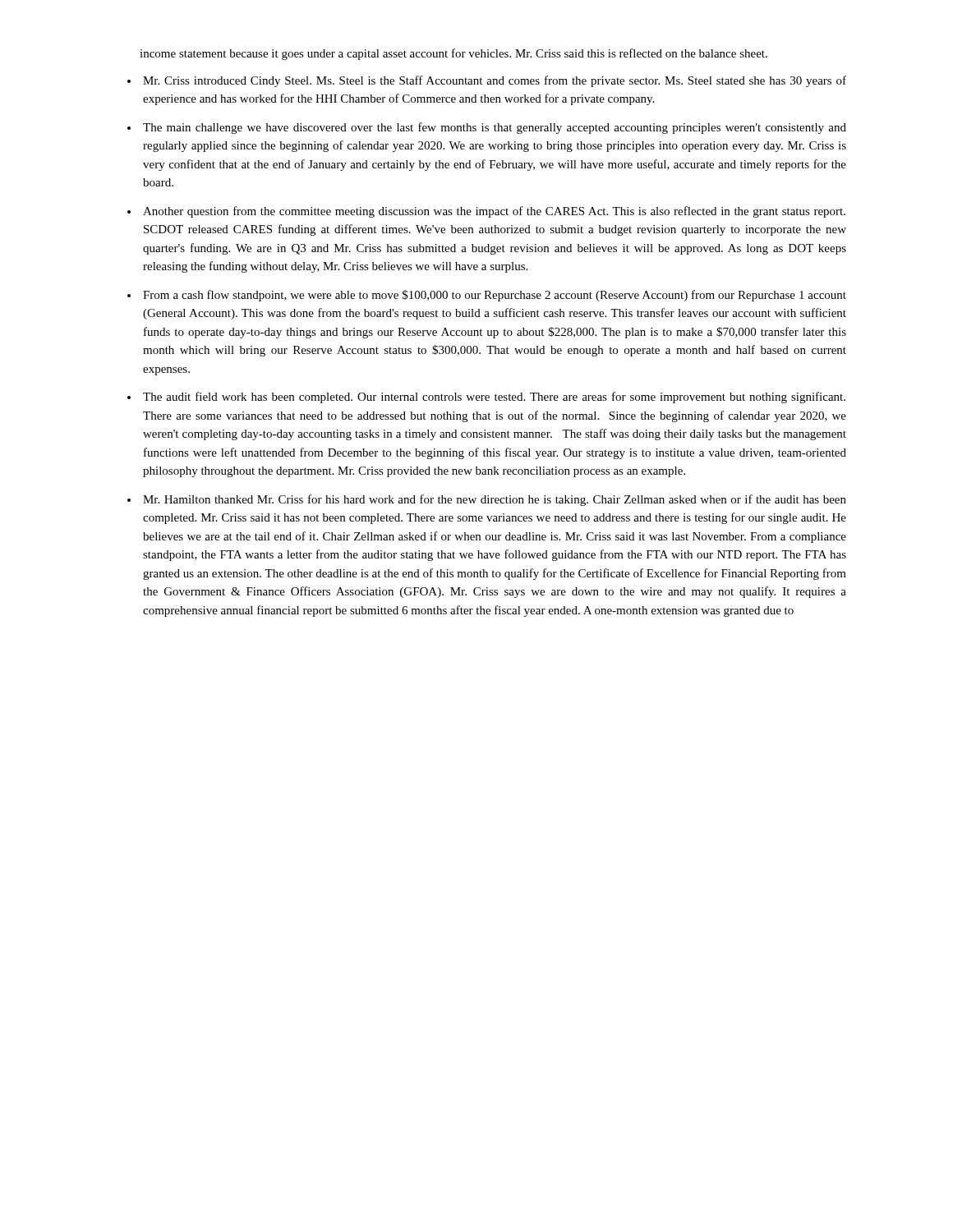Find the block on this page that starts "Another question from the committee"
Viewport: 953px width, 1232px height.
[x=495, y=238]
